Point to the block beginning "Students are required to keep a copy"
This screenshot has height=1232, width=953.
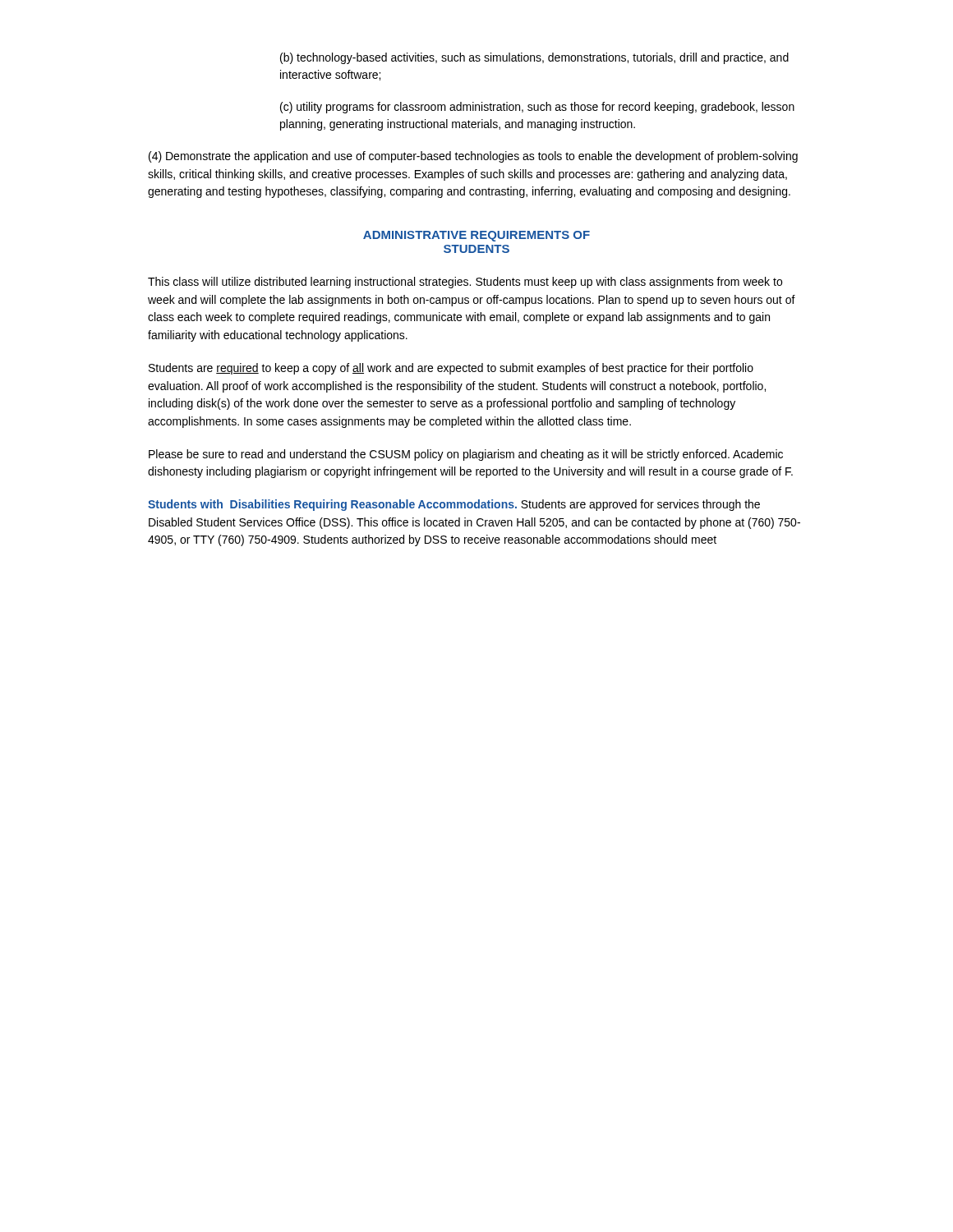[457, 394]
